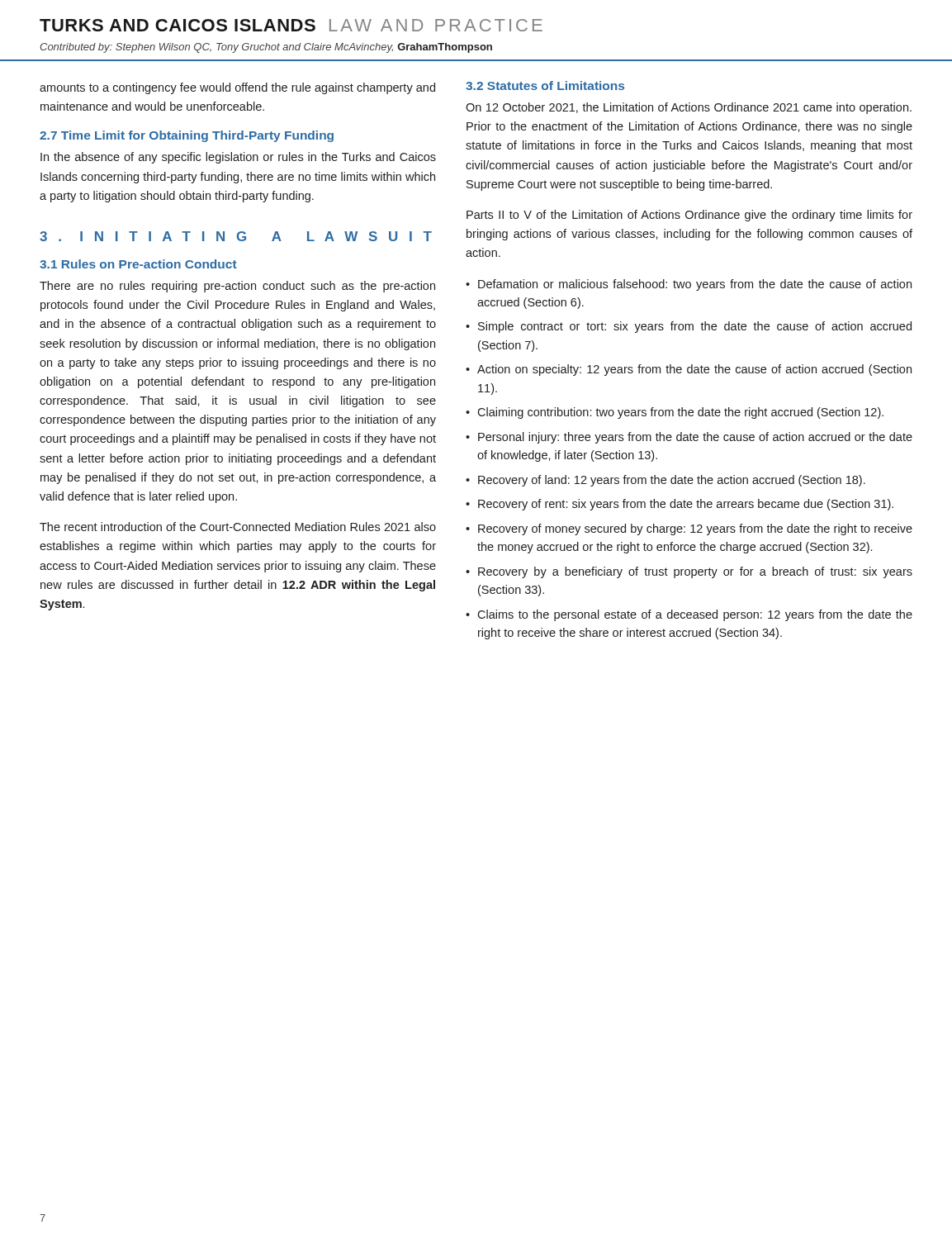
Task: Click on the passage starting "Personal injury: three years from the"
Action: pos(695,446)
